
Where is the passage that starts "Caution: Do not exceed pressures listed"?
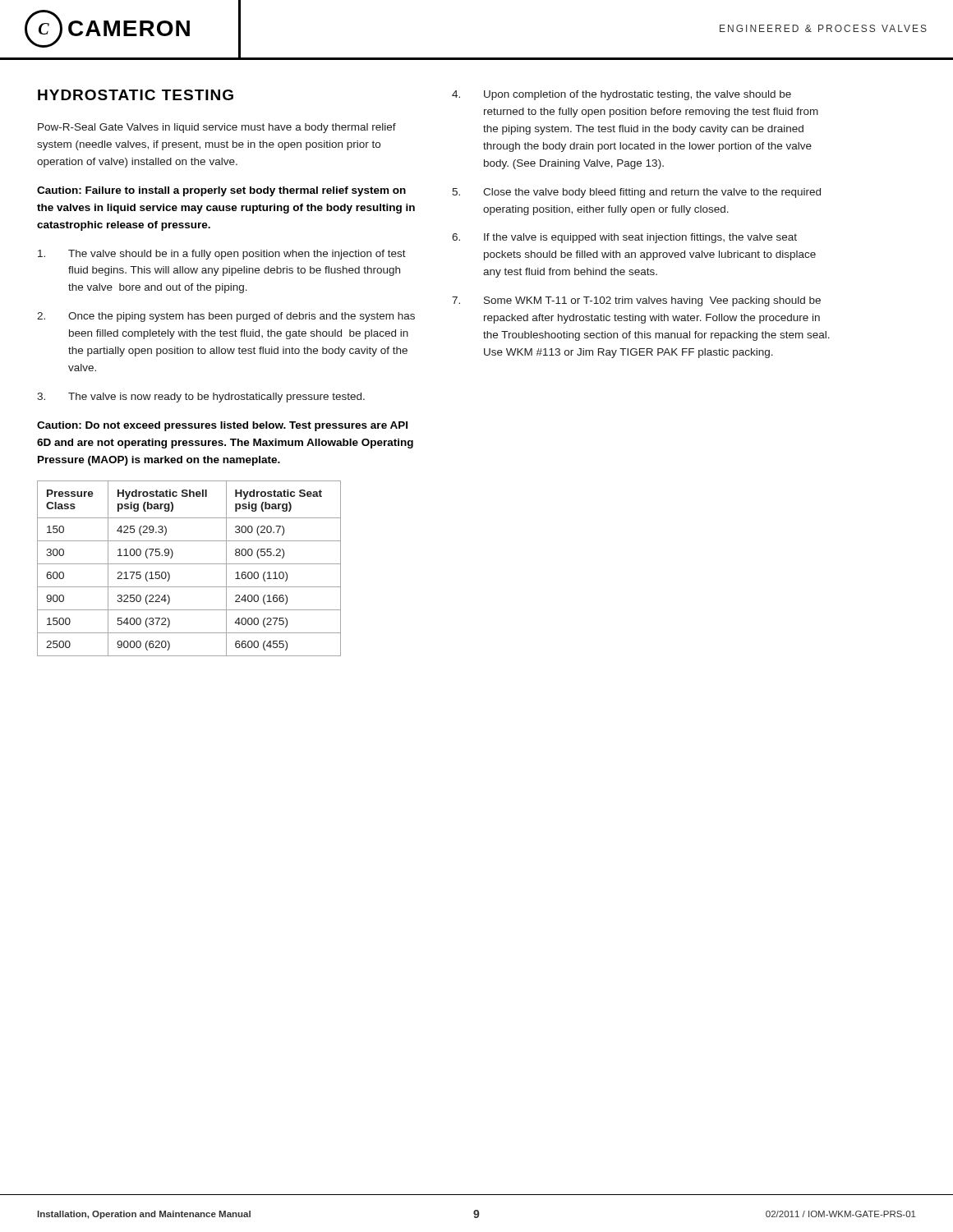coord(225,442)
